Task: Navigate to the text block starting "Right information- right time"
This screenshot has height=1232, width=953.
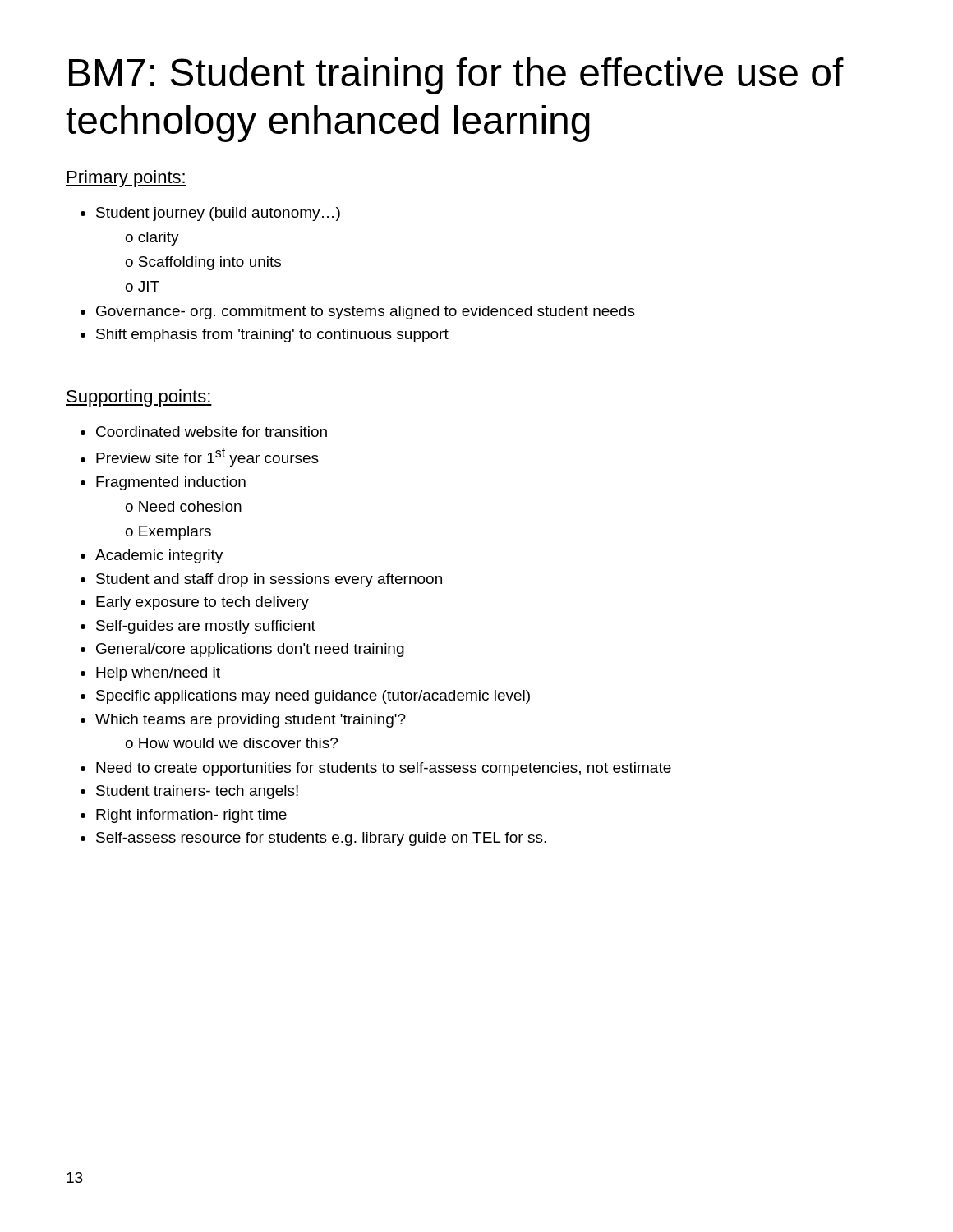Action: (184, 816)
